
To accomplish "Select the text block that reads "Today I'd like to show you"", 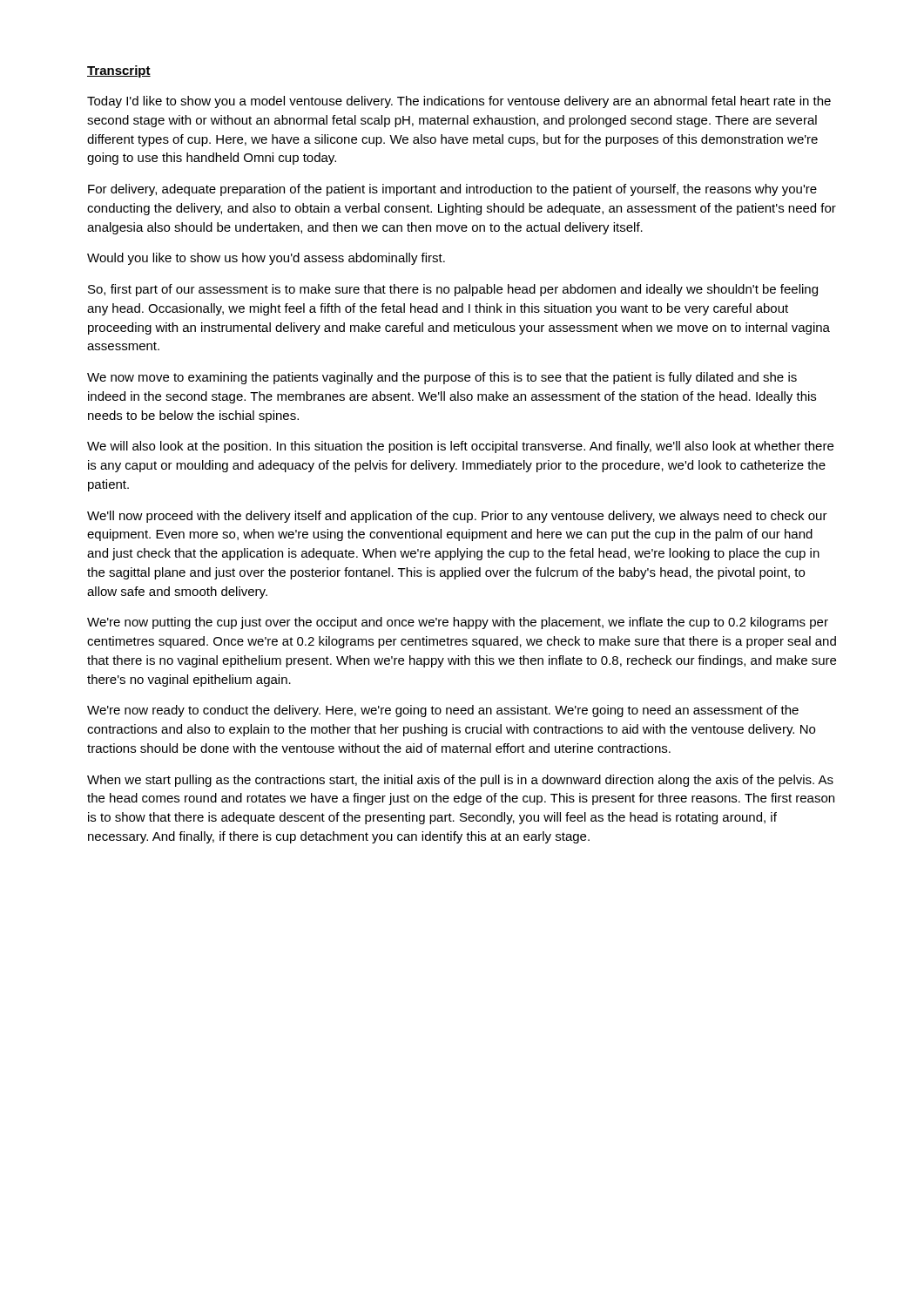I will tap(459, 129).
